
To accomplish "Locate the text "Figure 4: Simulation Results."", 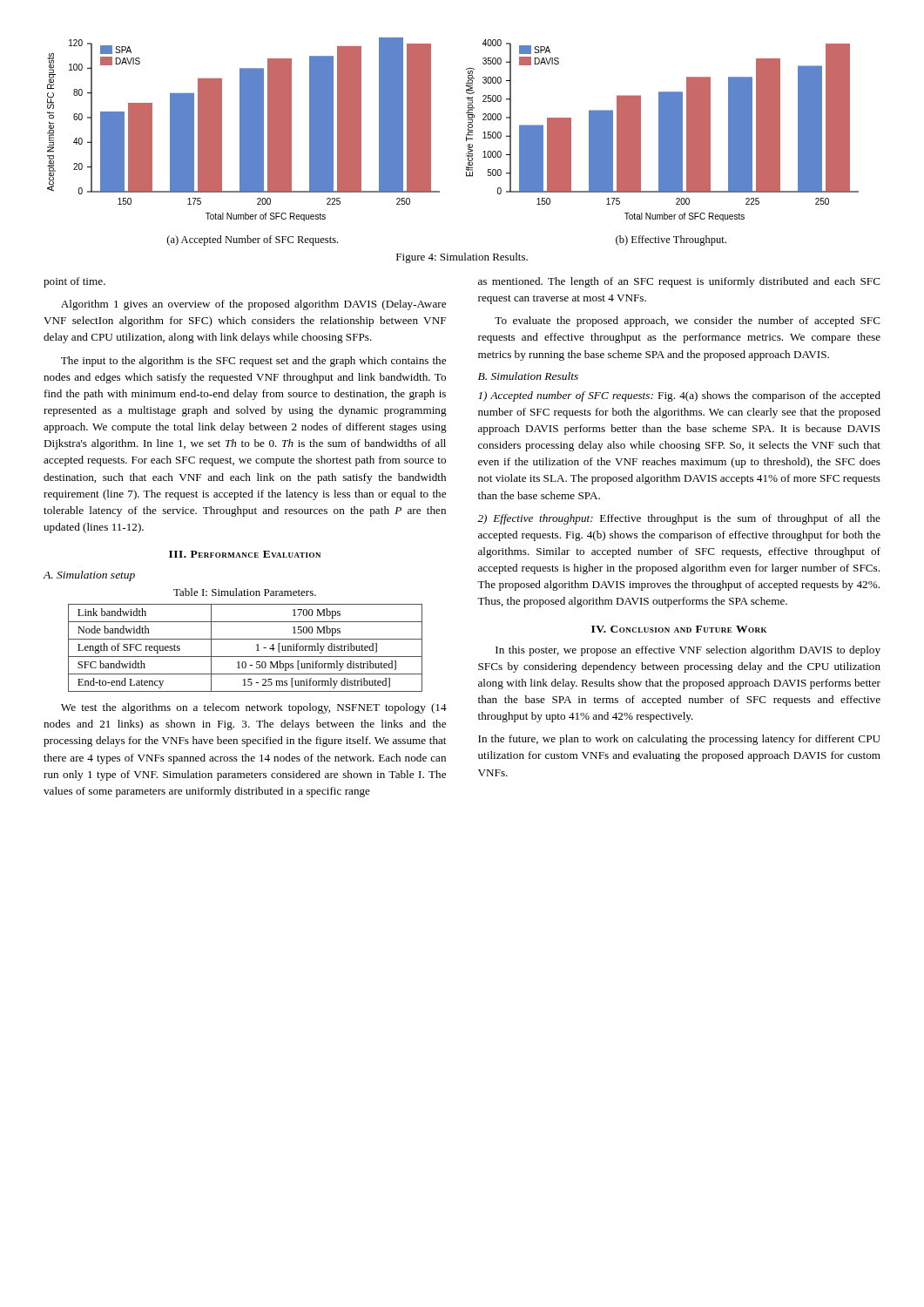I will click(x=462, y=257).
